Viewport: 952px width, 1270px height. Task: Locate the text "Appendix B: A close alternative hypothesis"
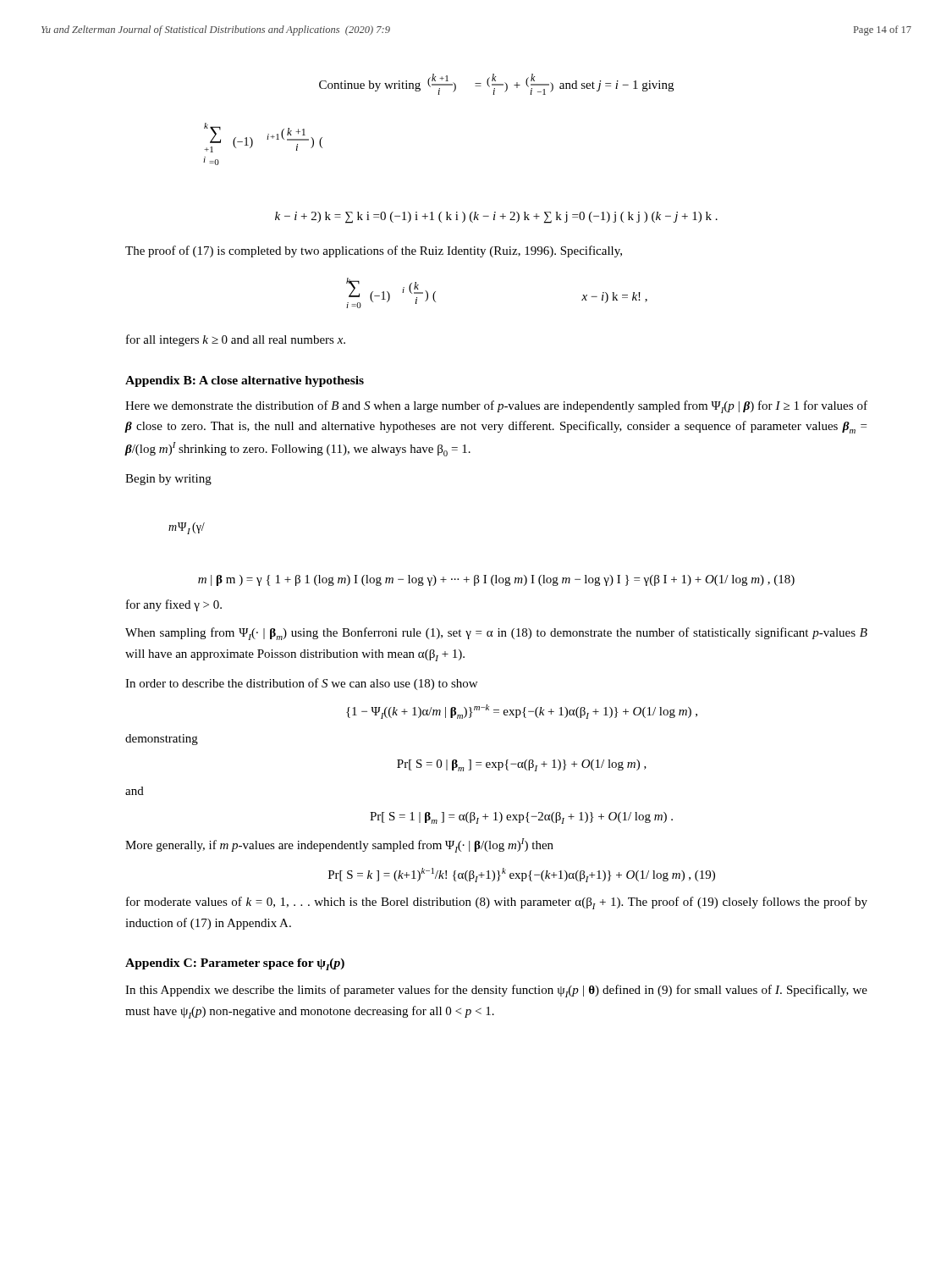coord(245,379)
